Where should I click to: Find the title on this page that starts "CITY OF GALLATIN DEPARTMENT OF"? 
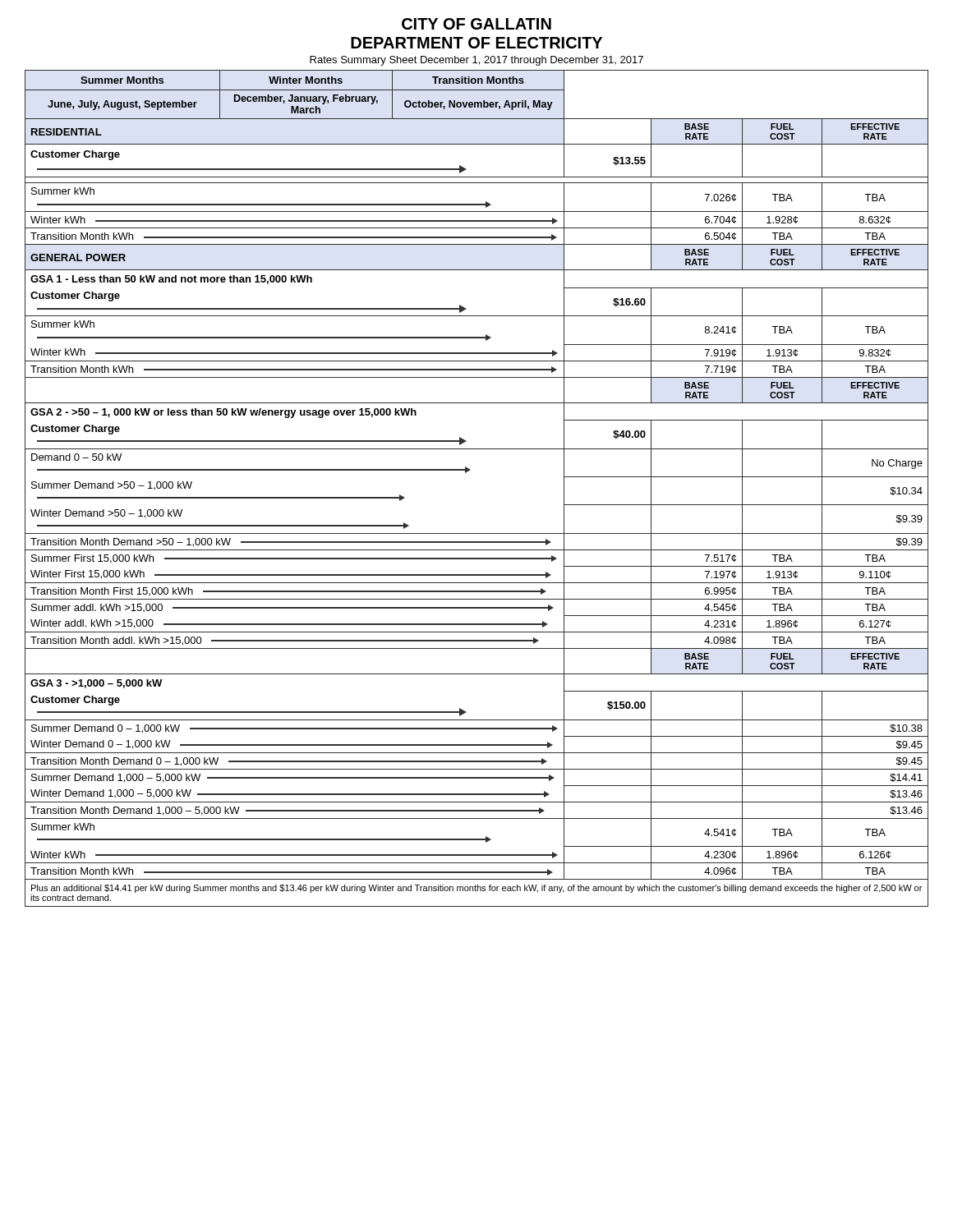pos(476,34)
